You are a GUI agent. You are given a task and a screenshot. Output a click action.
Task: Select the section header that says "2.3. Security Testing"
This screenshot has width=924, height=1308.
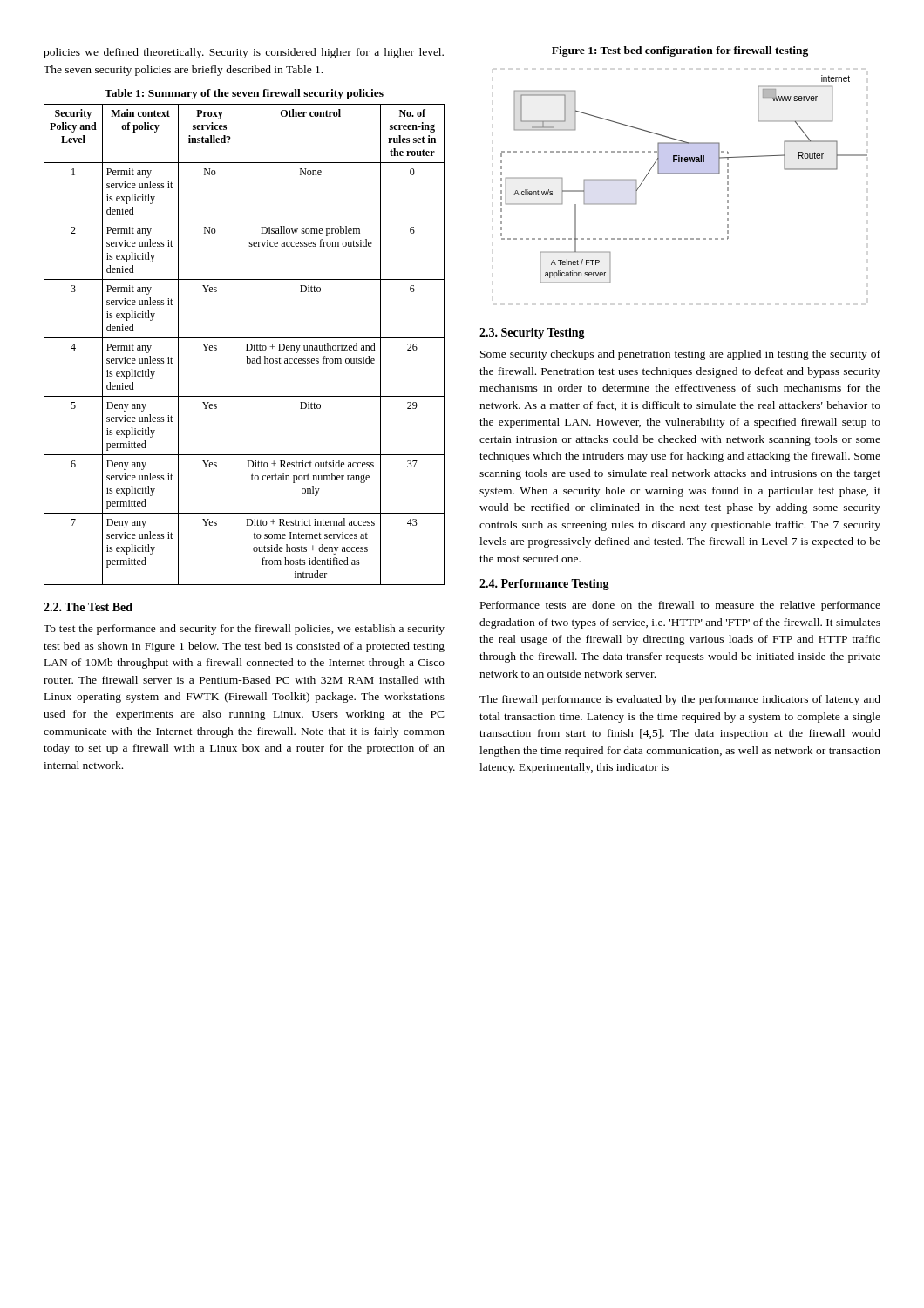pyautogui.click(x=532, y=333)
